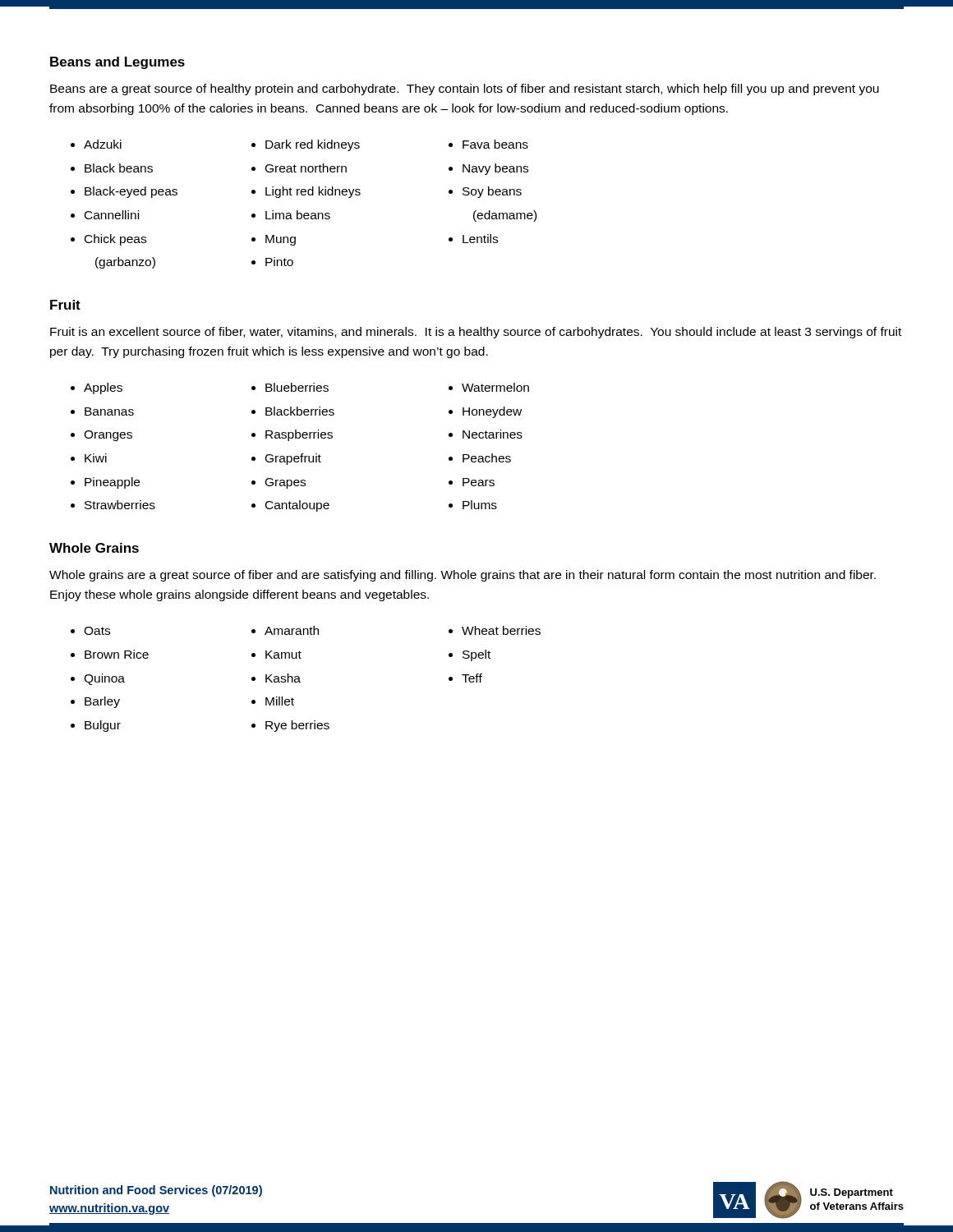
Task: Locate the text "Beans and Legumes"
Action: [x=117, y=62]
